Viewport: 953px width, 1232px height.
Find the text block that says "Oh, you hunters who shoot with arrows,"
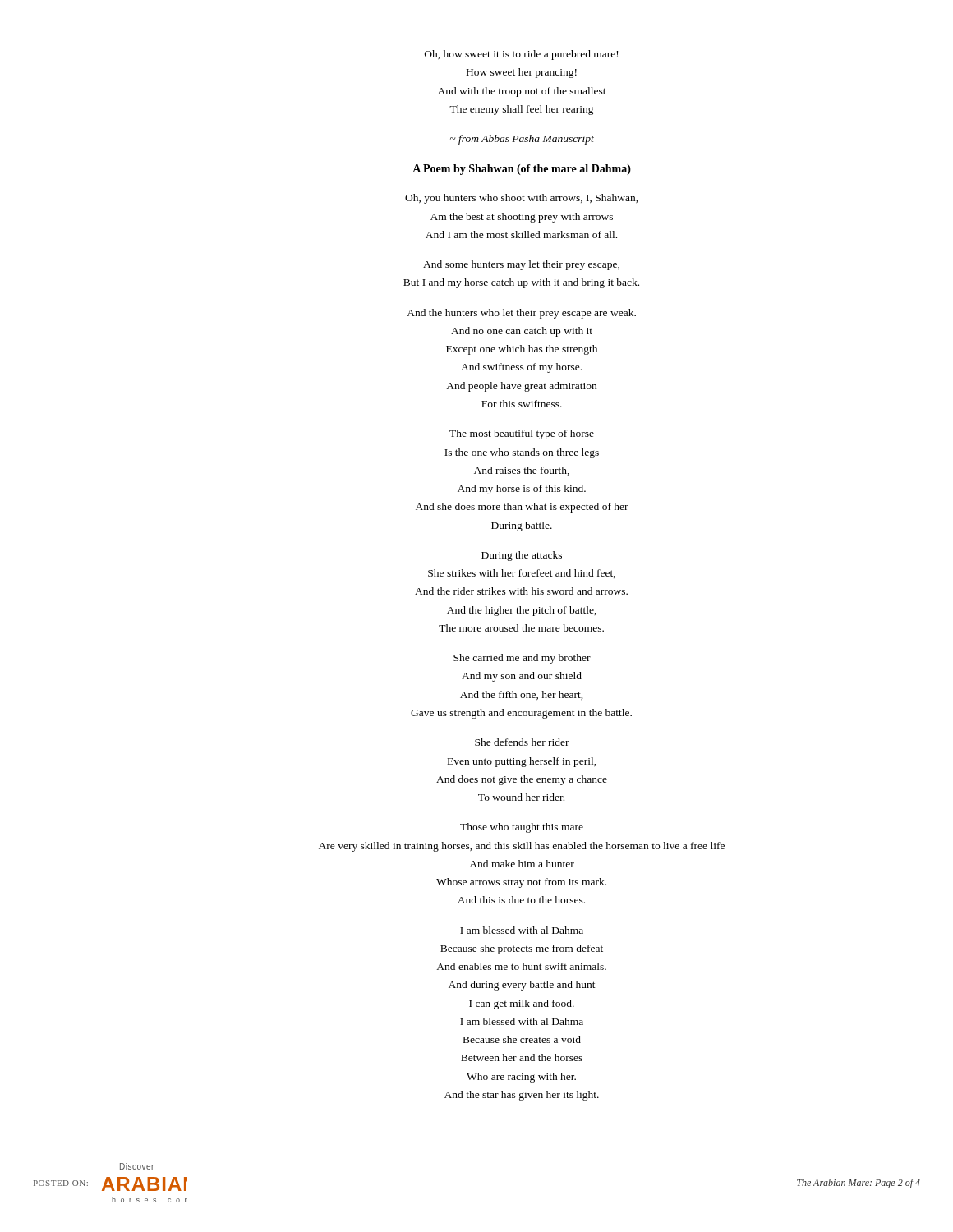pyautogui.click(x=522, y=216)
